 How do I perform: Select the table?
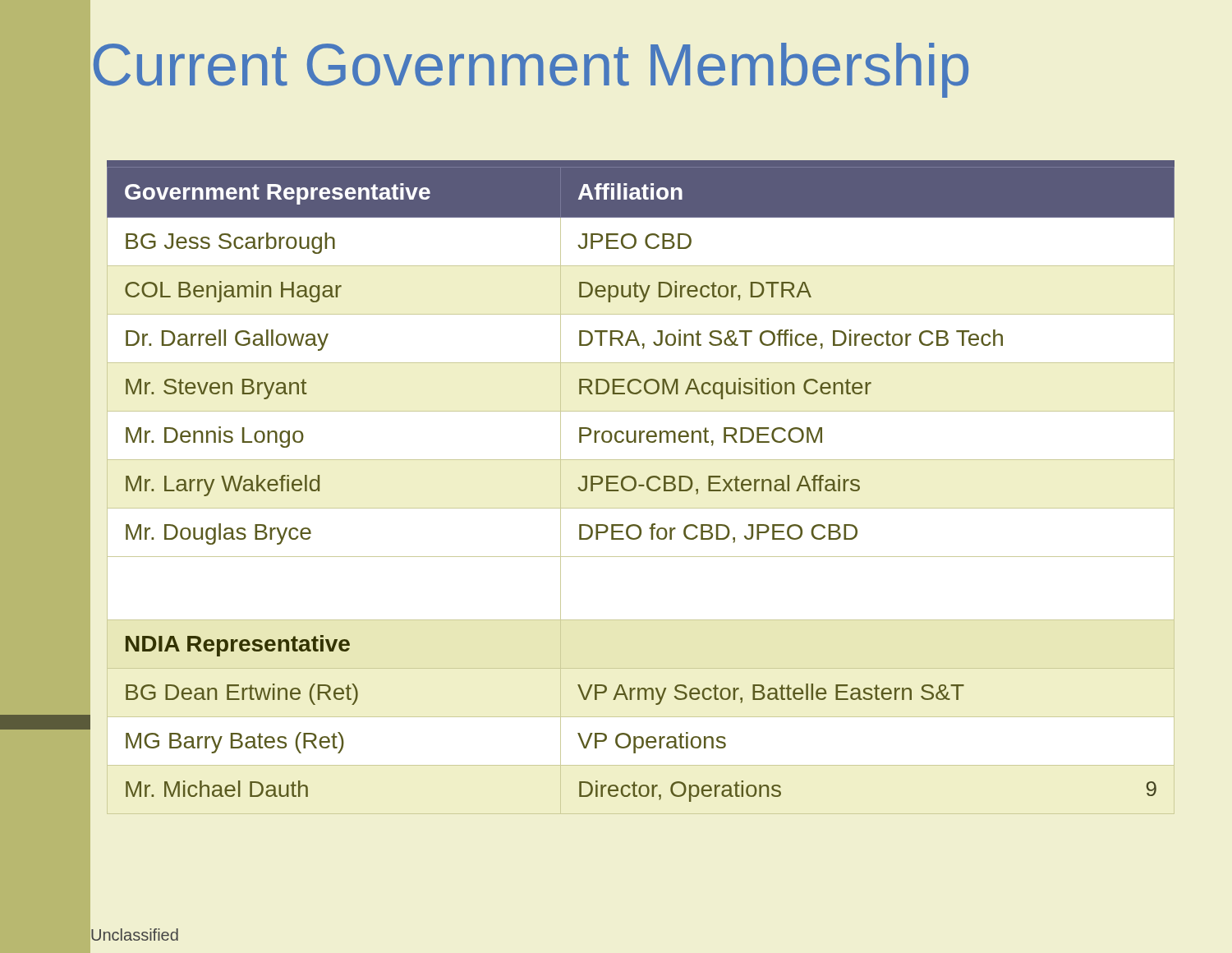(x=641, y=487)
